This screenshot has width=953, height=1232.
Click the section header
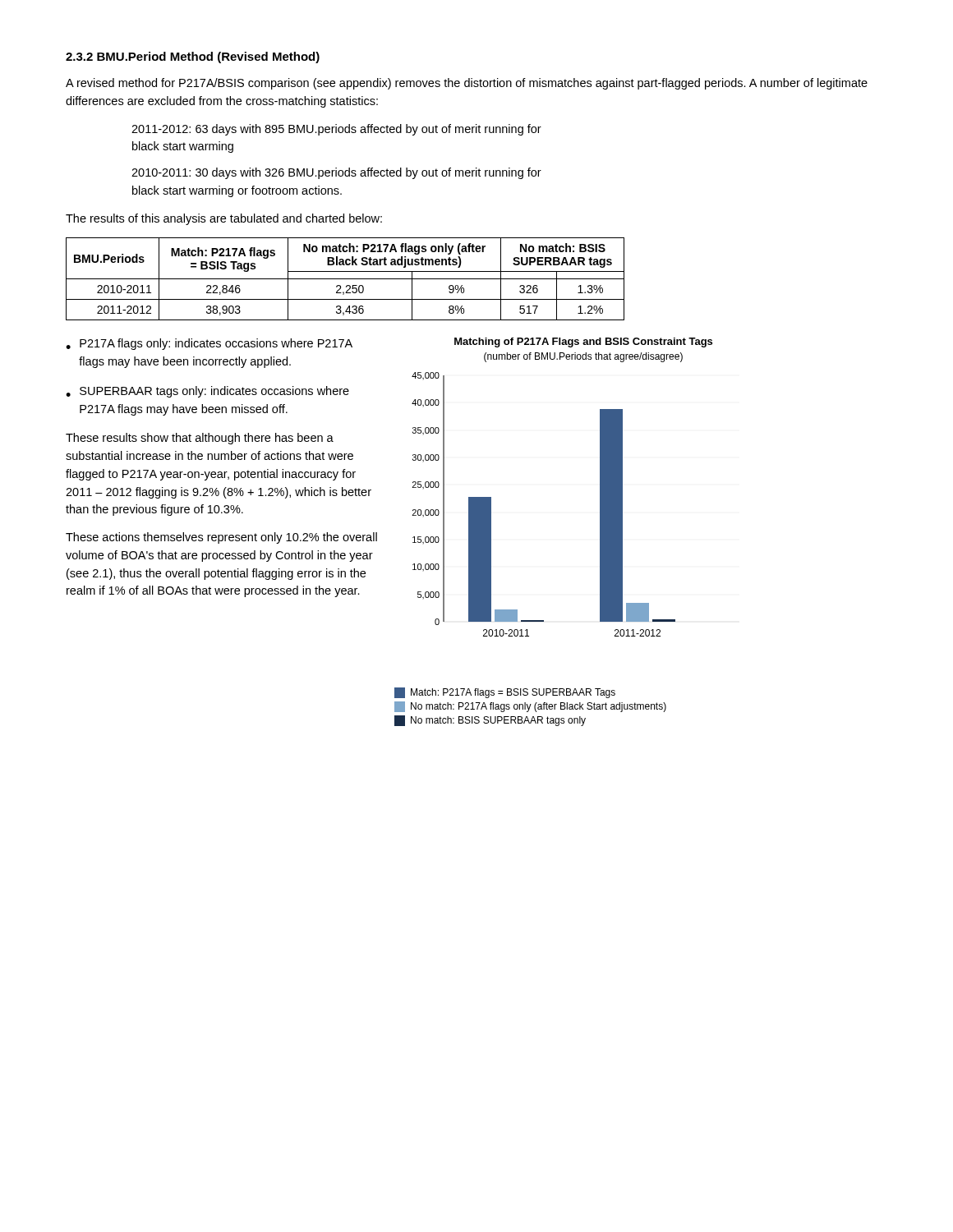(x=193, y=56)
